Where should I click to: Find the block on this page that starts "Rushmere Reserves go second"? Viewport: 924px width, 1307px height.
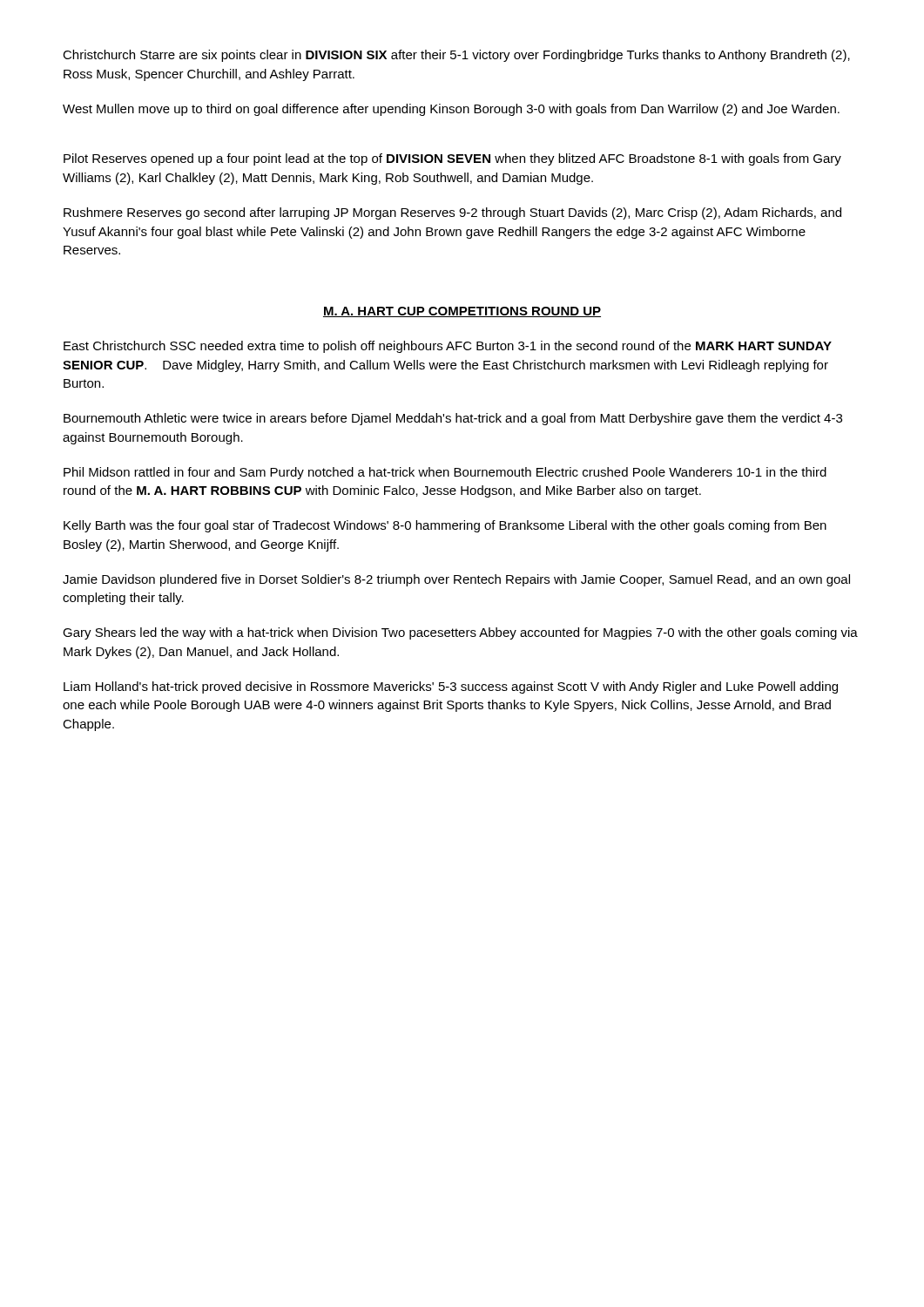[452, 231]
